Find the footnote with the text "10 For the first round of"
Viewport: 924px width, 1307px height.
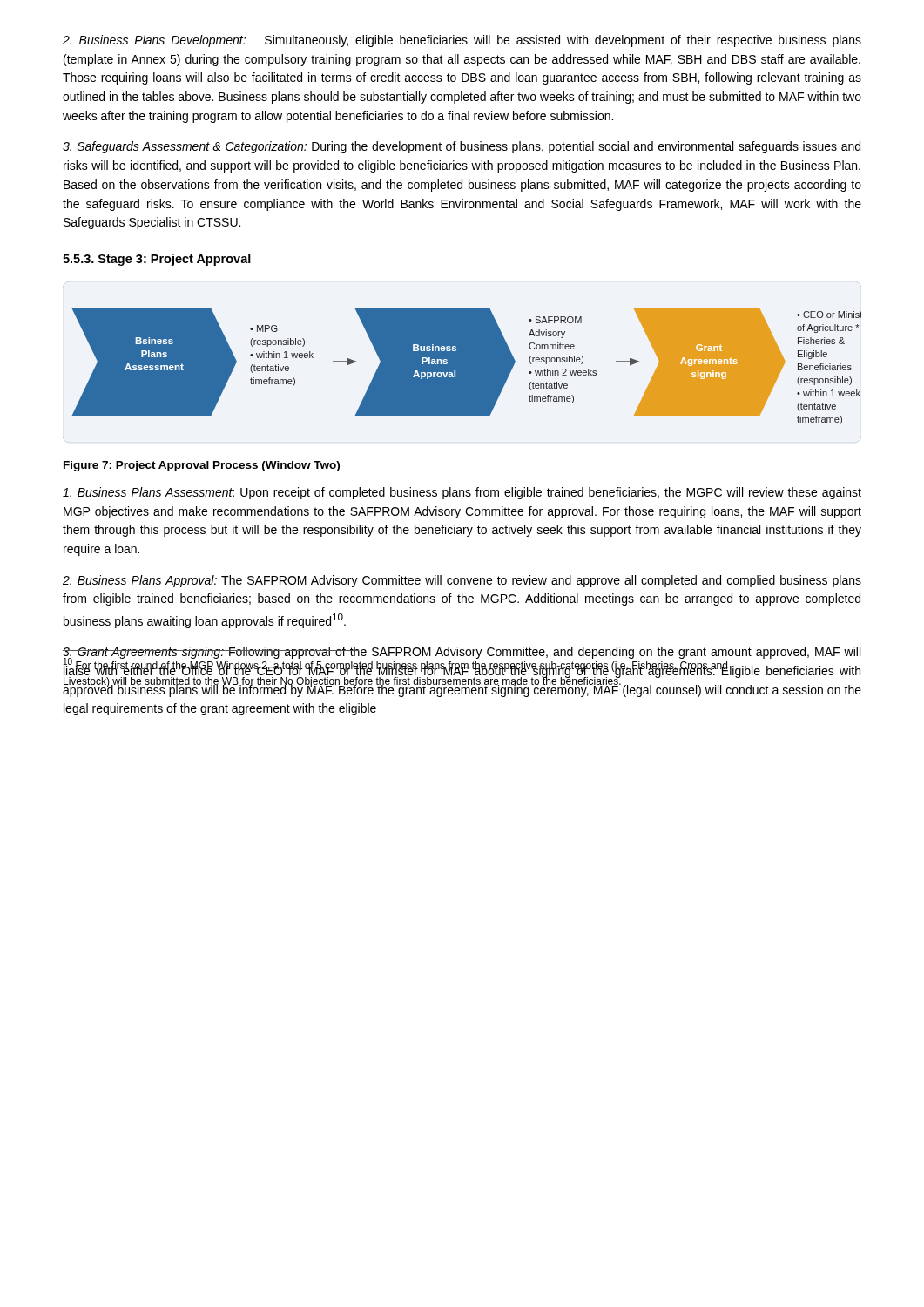[x=395, y=672]
